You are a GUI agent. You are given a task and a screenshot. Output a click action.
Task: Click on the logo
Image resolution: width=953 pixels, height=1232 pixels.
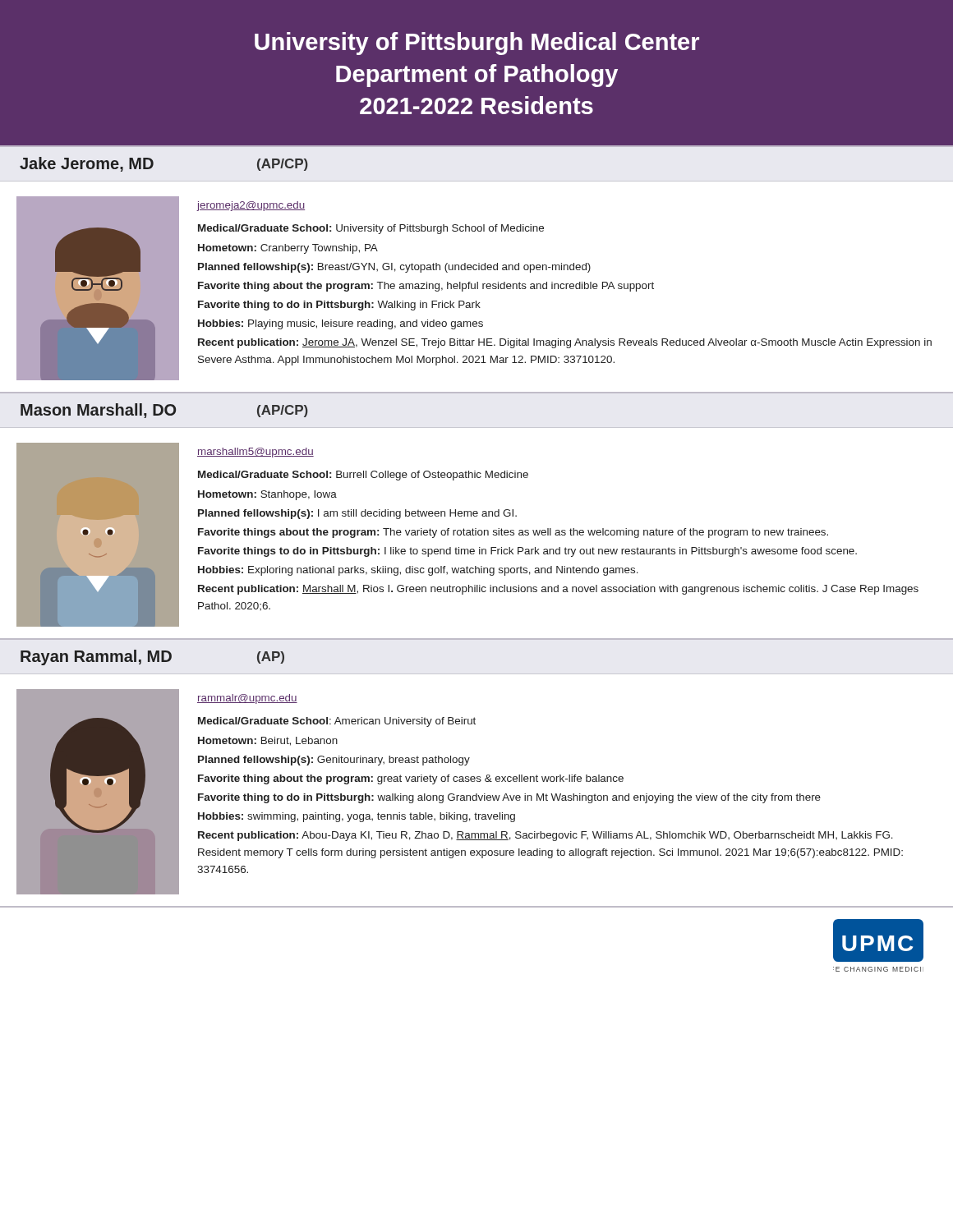click(x=878, y=949)
